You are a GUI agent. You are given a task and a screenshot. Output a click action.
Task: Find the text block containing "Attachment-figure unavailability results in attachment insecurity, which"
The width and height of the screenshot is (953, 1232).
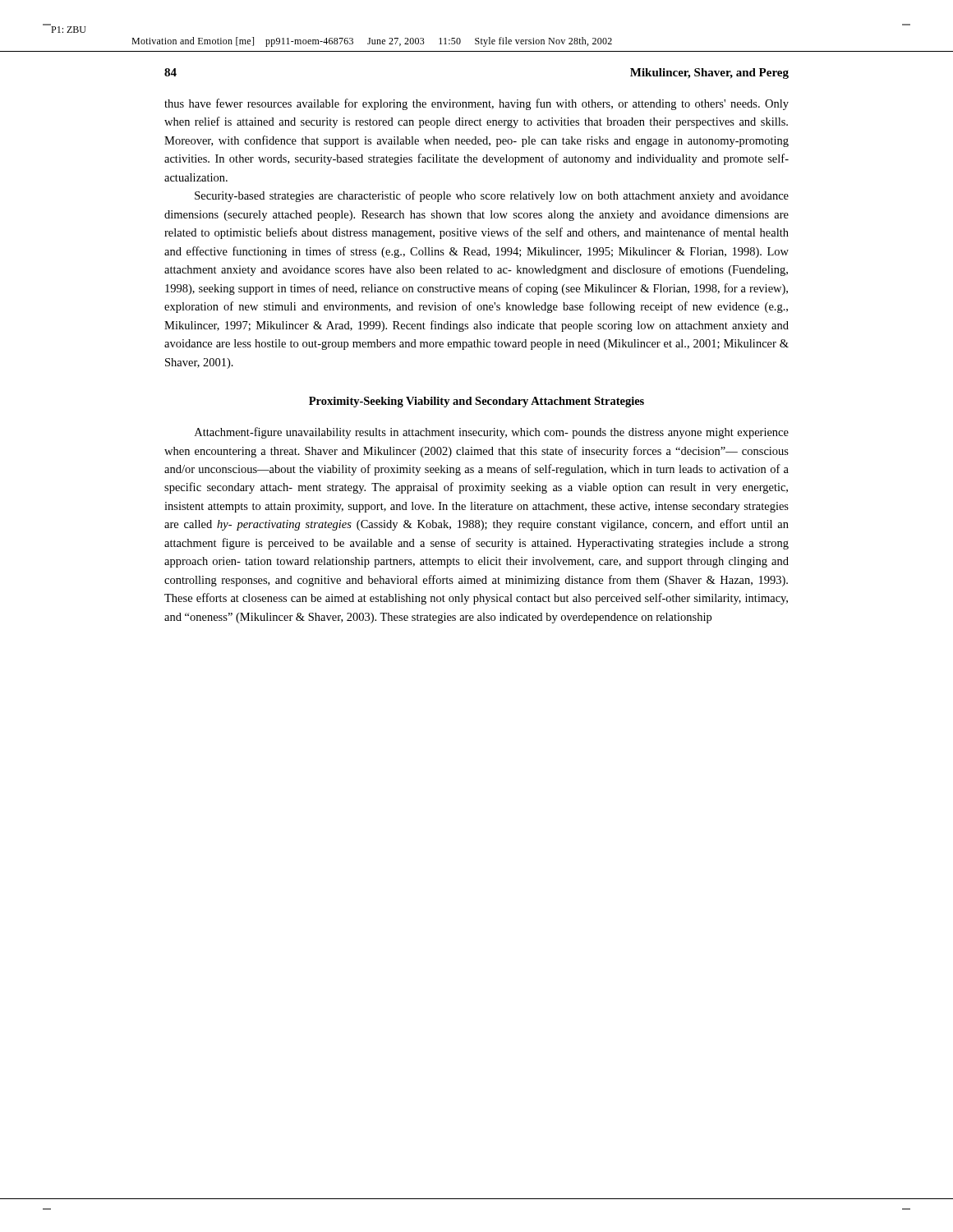476,525
